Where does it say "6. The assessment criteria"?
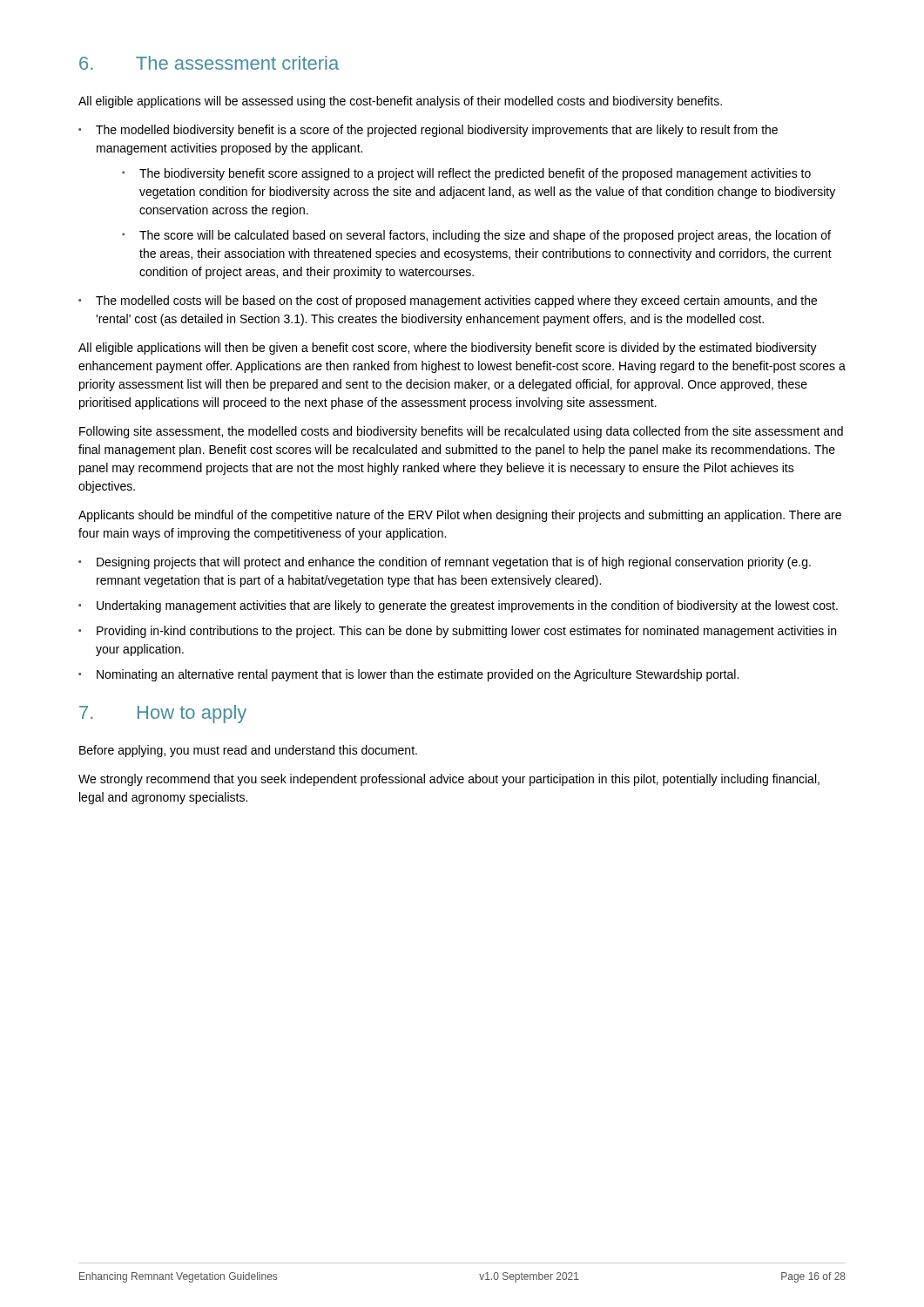Image resolution: width=924 pixels, height=1307 pixels. click(209, 63)
